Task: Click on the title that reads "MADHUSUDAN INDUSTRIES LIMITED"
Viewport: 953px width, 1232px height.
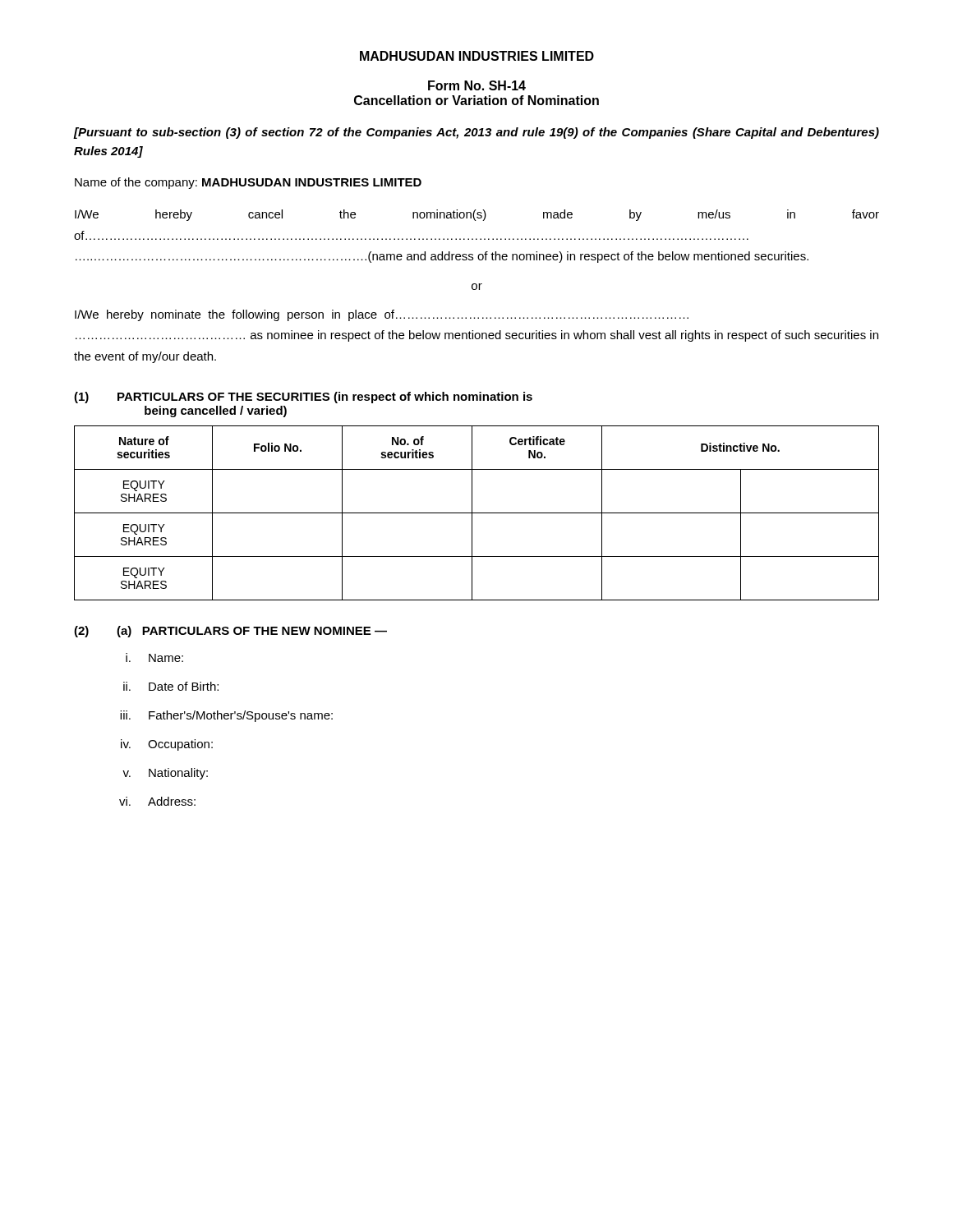Action: pyautogui.click(x=476, y=56)
